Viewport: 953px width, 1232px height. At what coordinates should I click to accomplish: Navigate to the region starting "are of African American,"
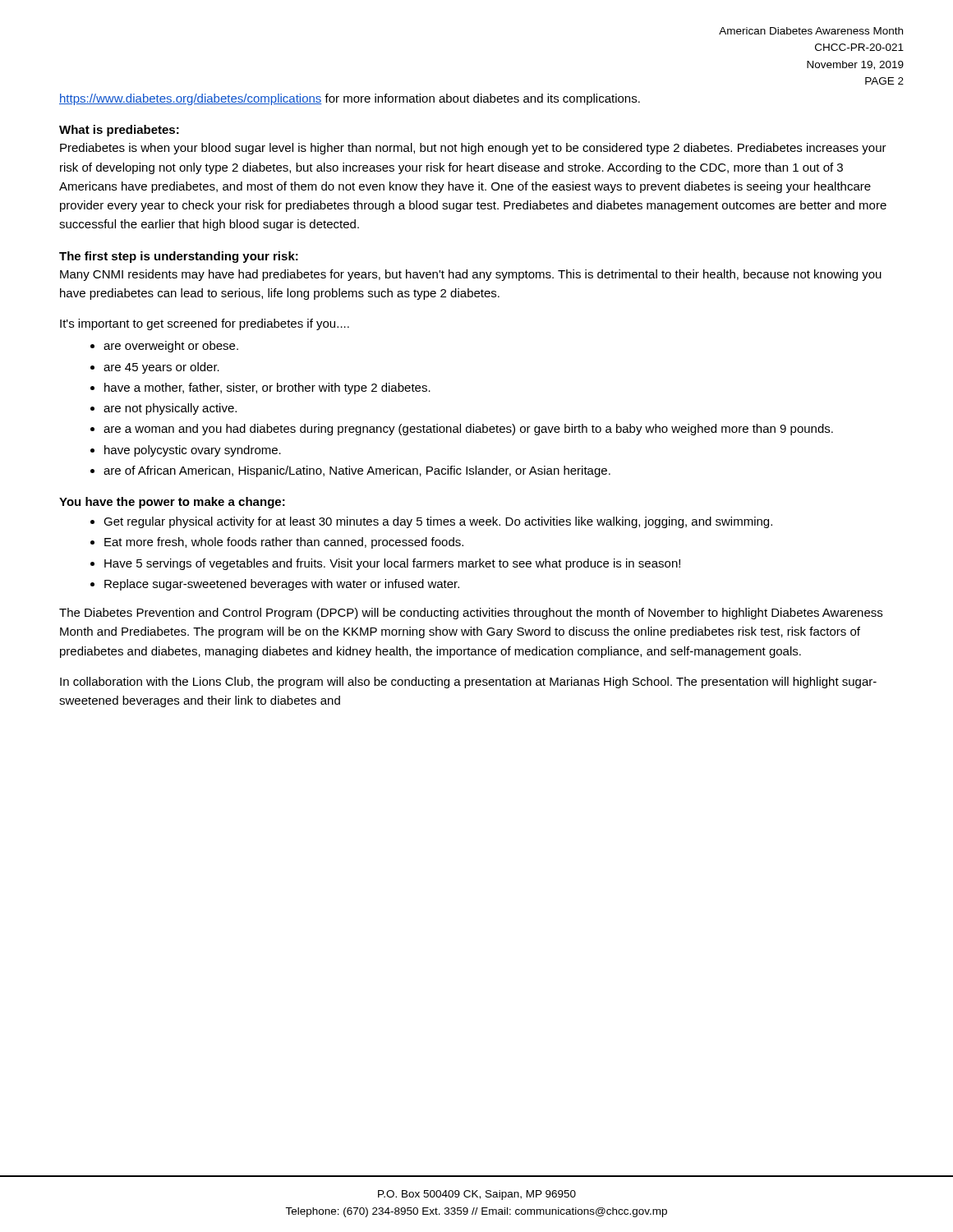[357, 470]
